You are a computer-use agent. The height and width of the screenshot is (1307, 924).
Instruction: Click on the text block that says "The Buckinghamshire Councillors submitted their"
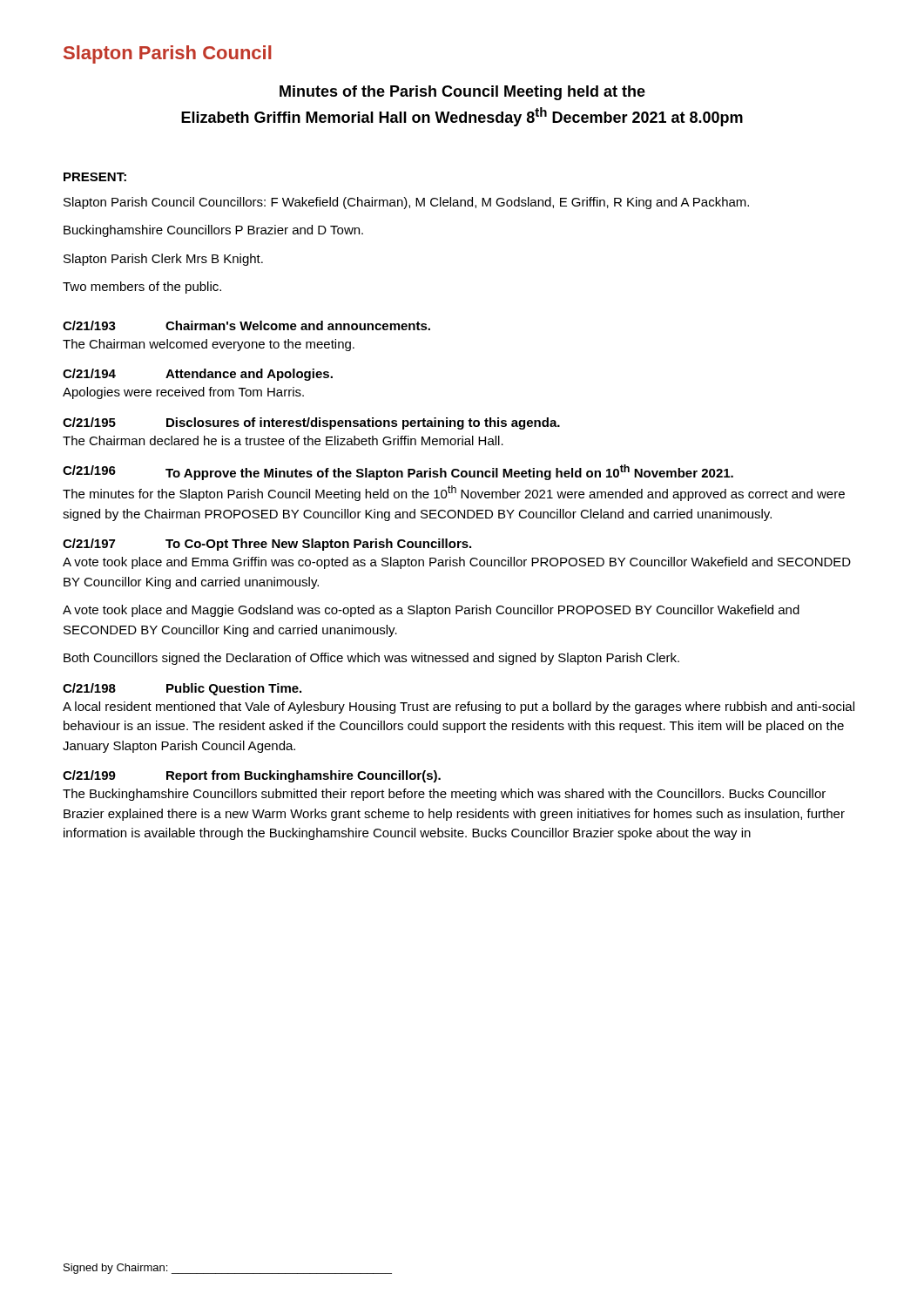click(462, 814)
